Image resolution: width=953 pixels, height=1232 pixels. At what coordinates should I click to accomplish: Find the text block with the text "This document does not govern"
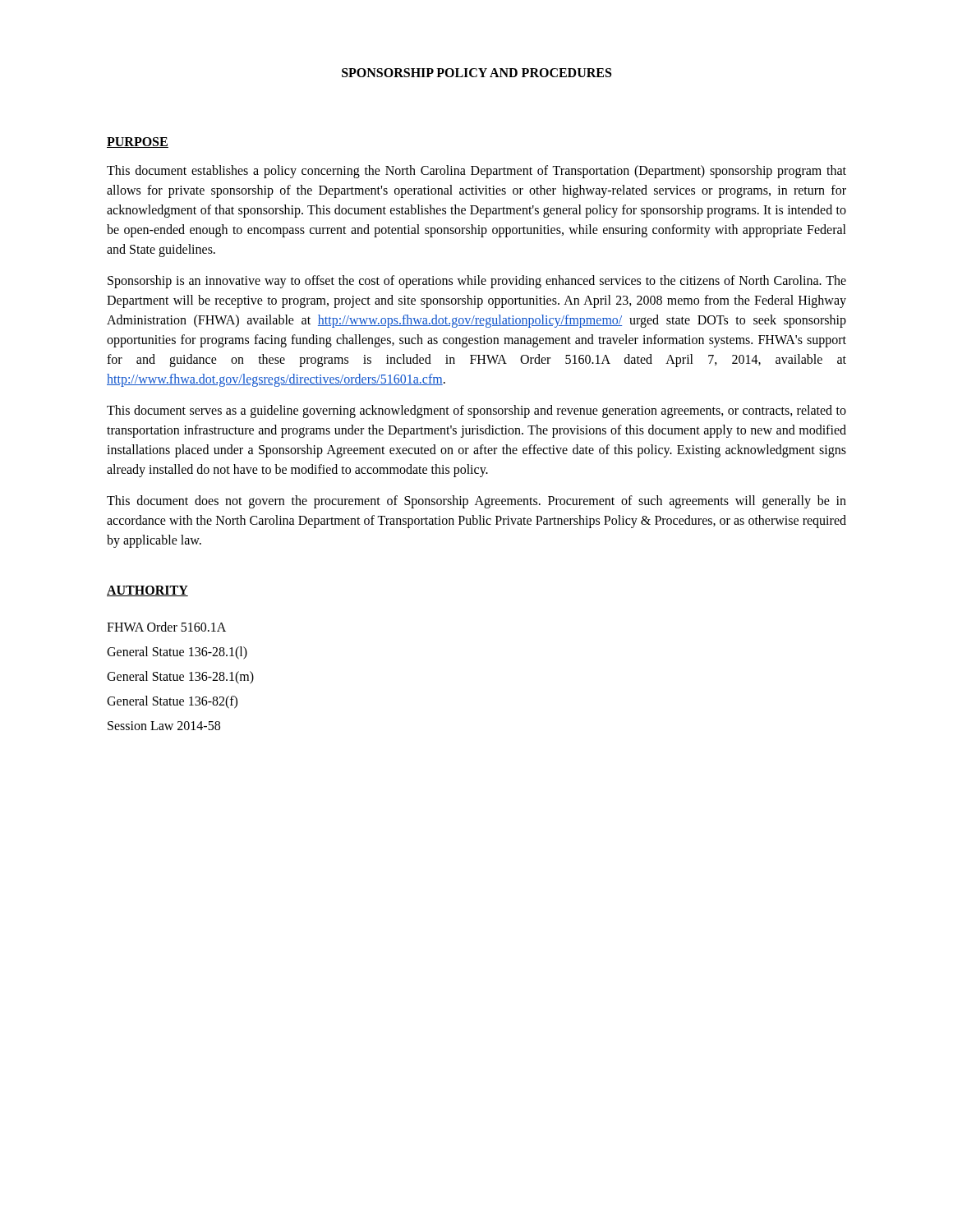[x=476, y=521]
